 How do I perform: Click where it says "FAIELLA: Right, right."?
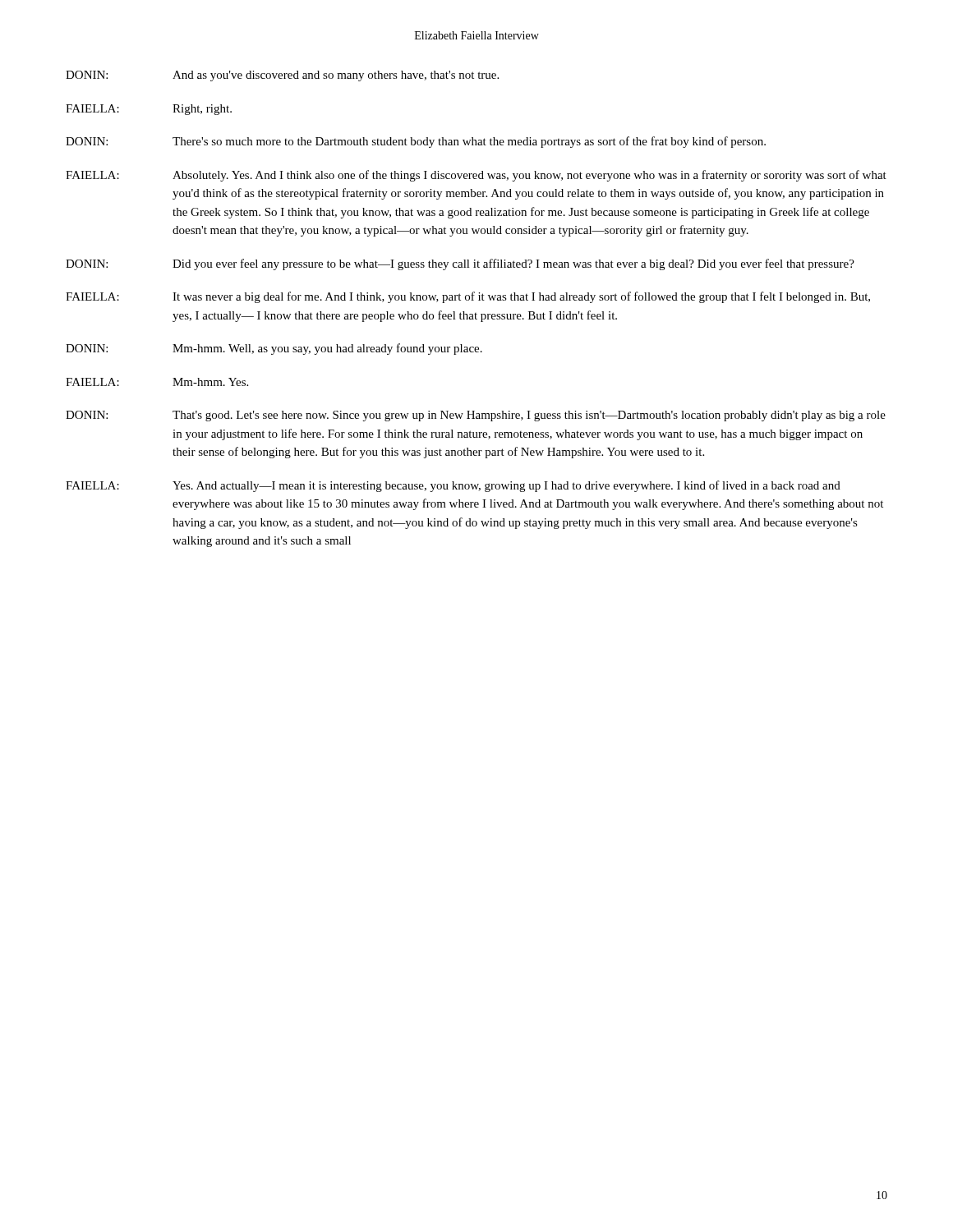click(95, 110)
